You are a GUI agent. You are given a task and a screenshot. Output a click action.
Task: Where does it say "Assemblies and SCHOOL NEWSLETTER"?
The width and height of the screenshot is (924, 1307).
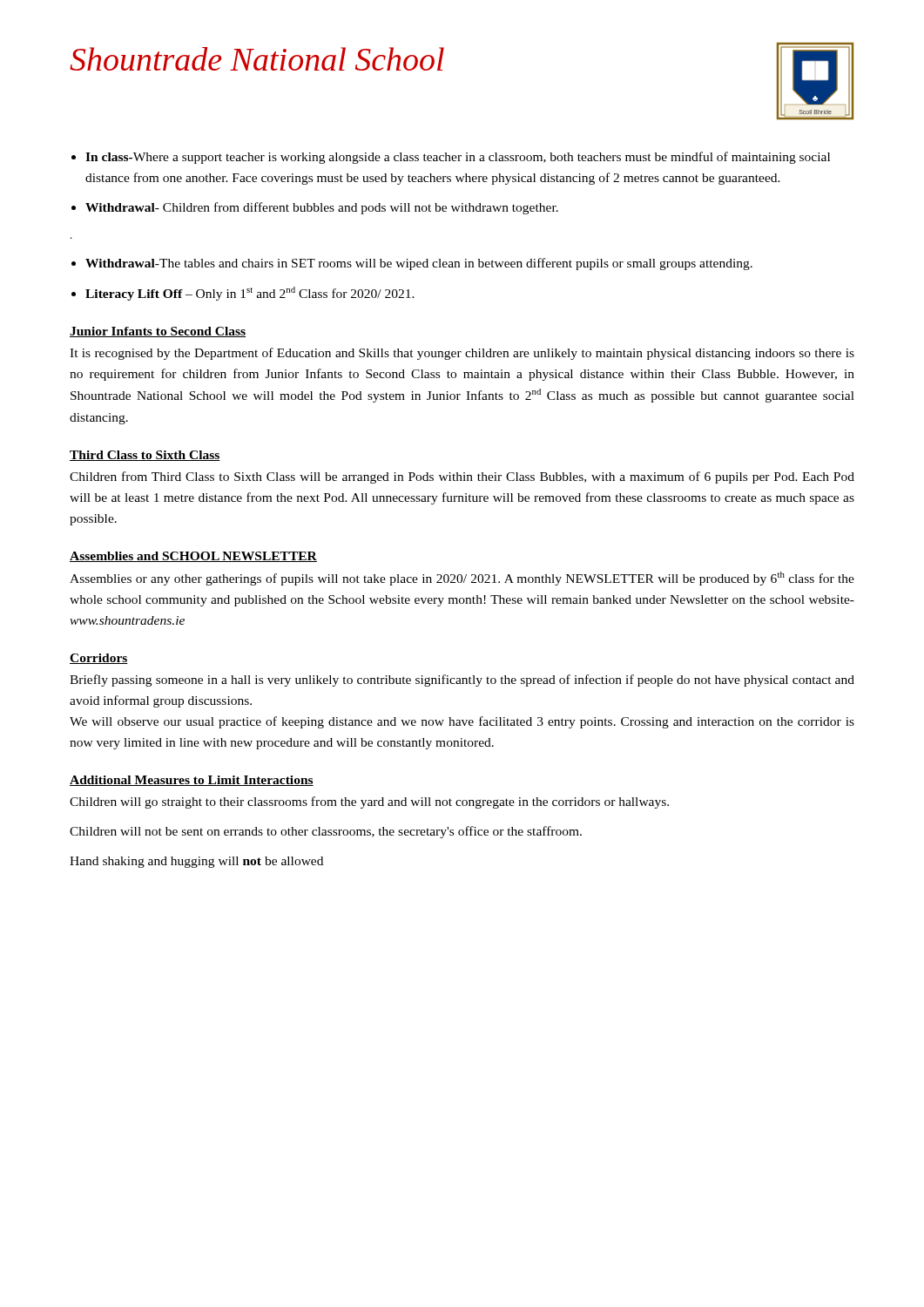point(193,555)
